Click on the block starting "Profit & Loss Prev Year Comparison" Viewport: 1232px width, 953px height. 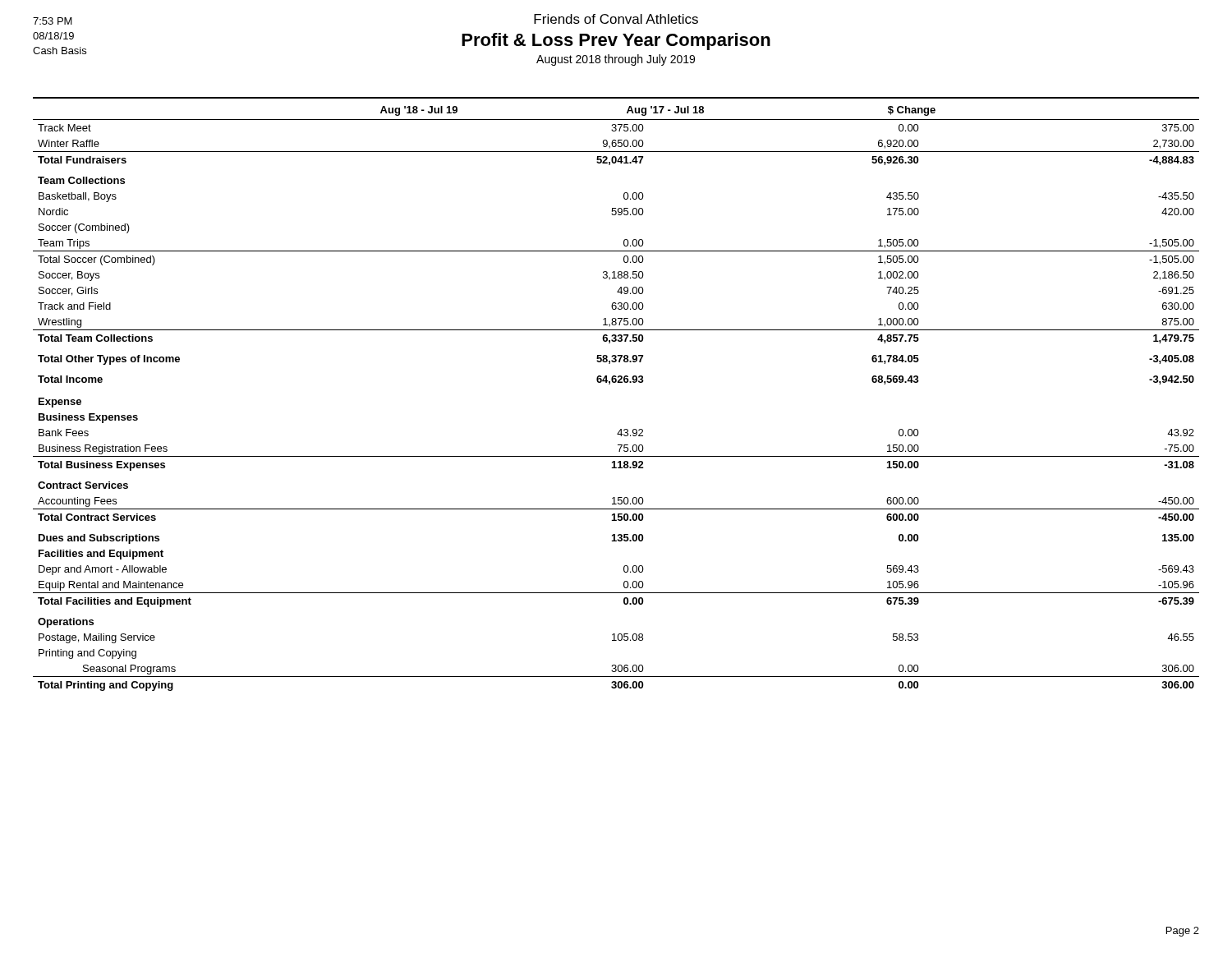click(616, 40)
